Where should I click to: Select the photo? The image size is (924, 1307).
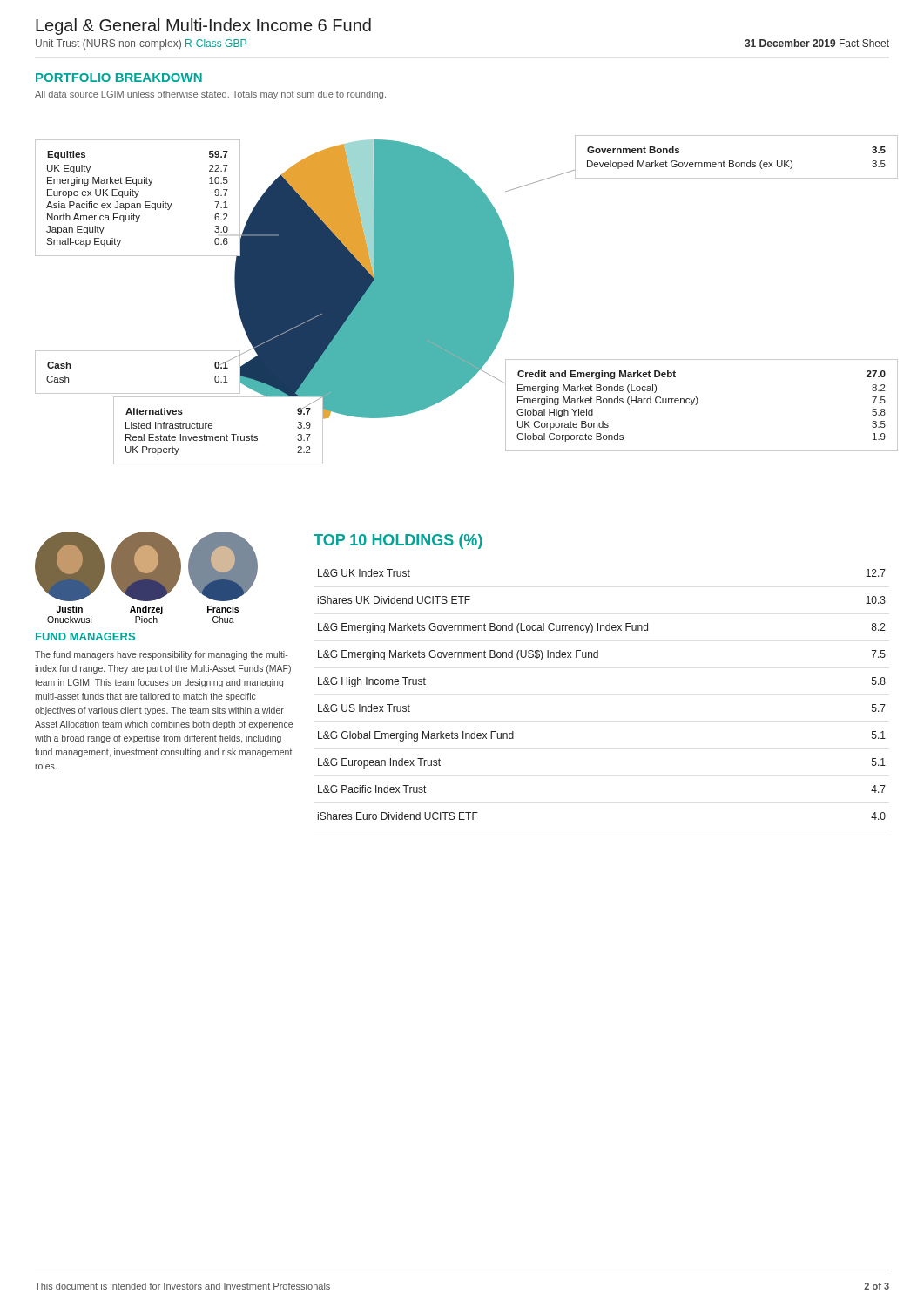tap(165, 578)
